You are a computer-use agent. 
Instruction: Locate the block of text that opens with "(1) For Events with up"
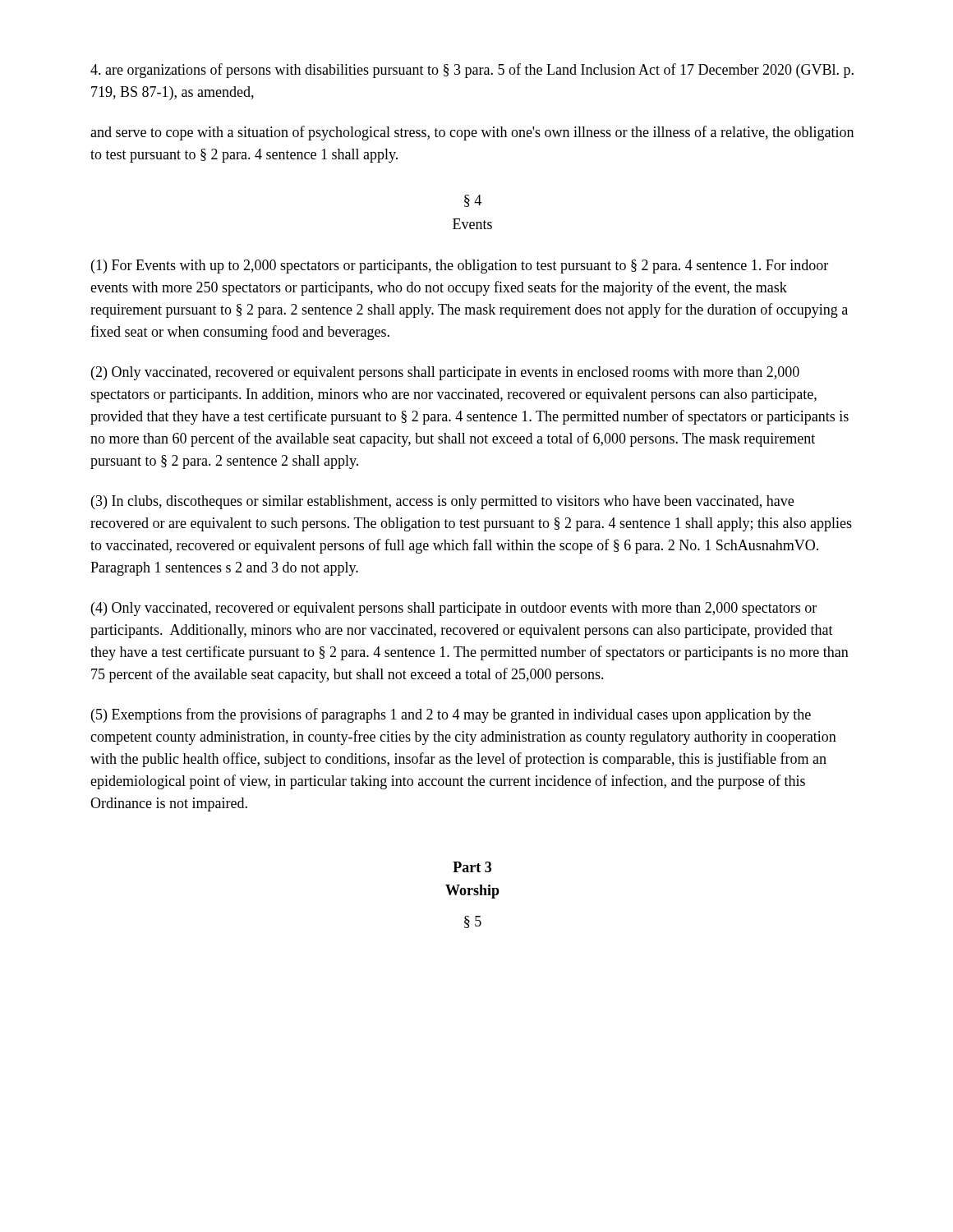tap(469, 298)
